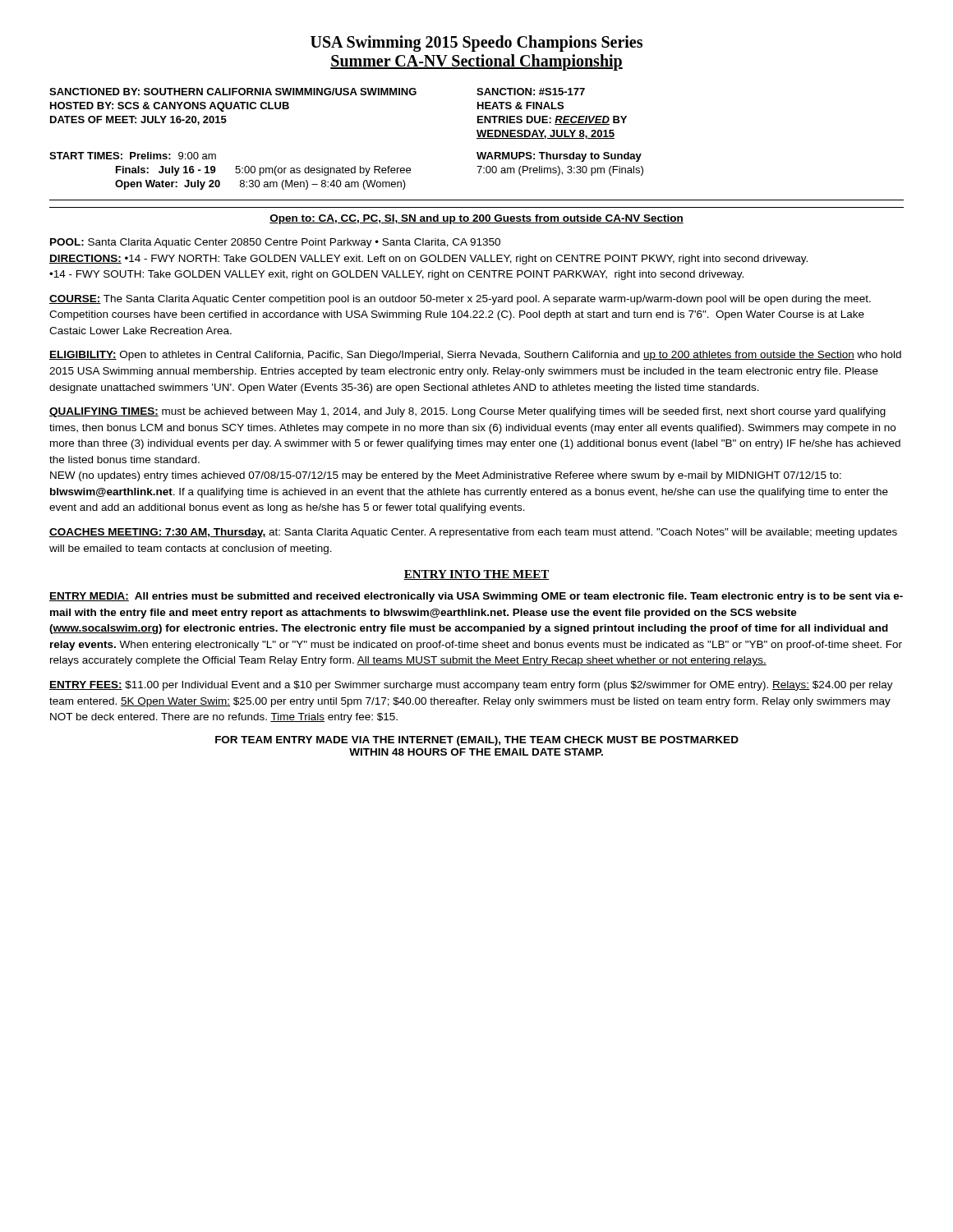Select the block starting "START TIMES: Prelims:"
The height and width of the screenshot is (1232, 953).
tap(476, 170)
